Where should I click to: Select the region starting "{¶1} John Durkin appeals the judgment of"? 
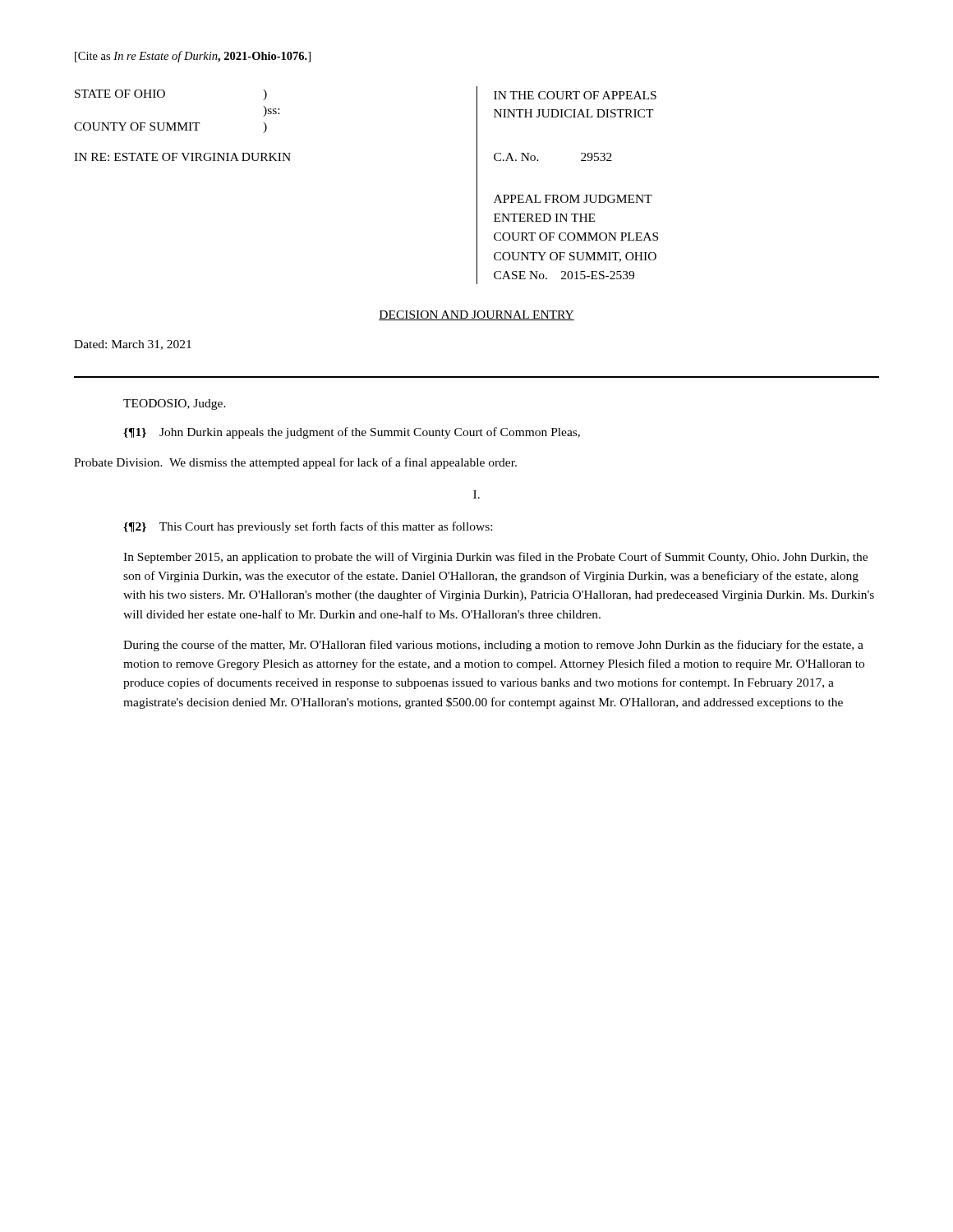click(x=352, y=432)
